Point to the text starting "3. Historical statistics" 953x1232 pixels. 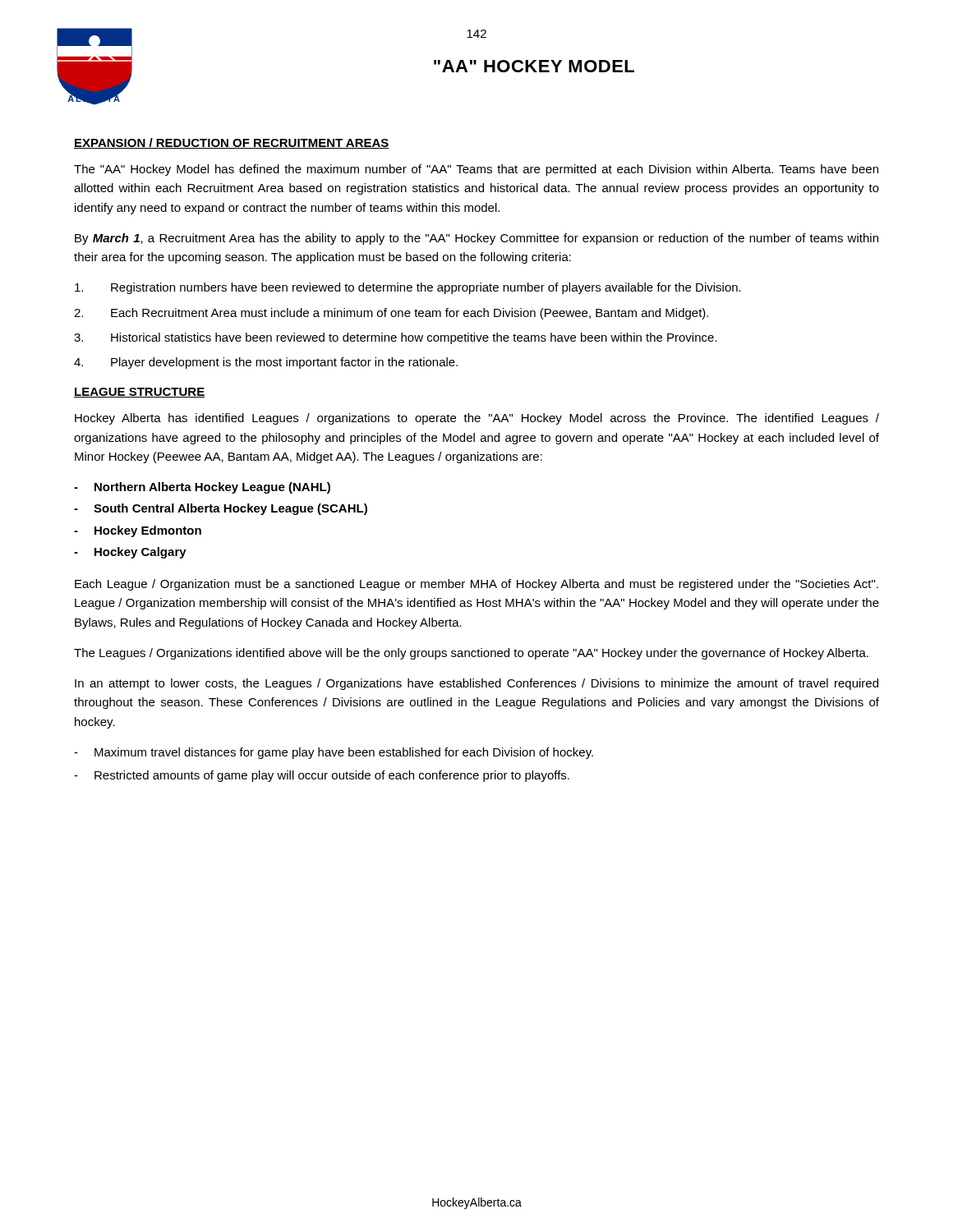tap(396, 337)
